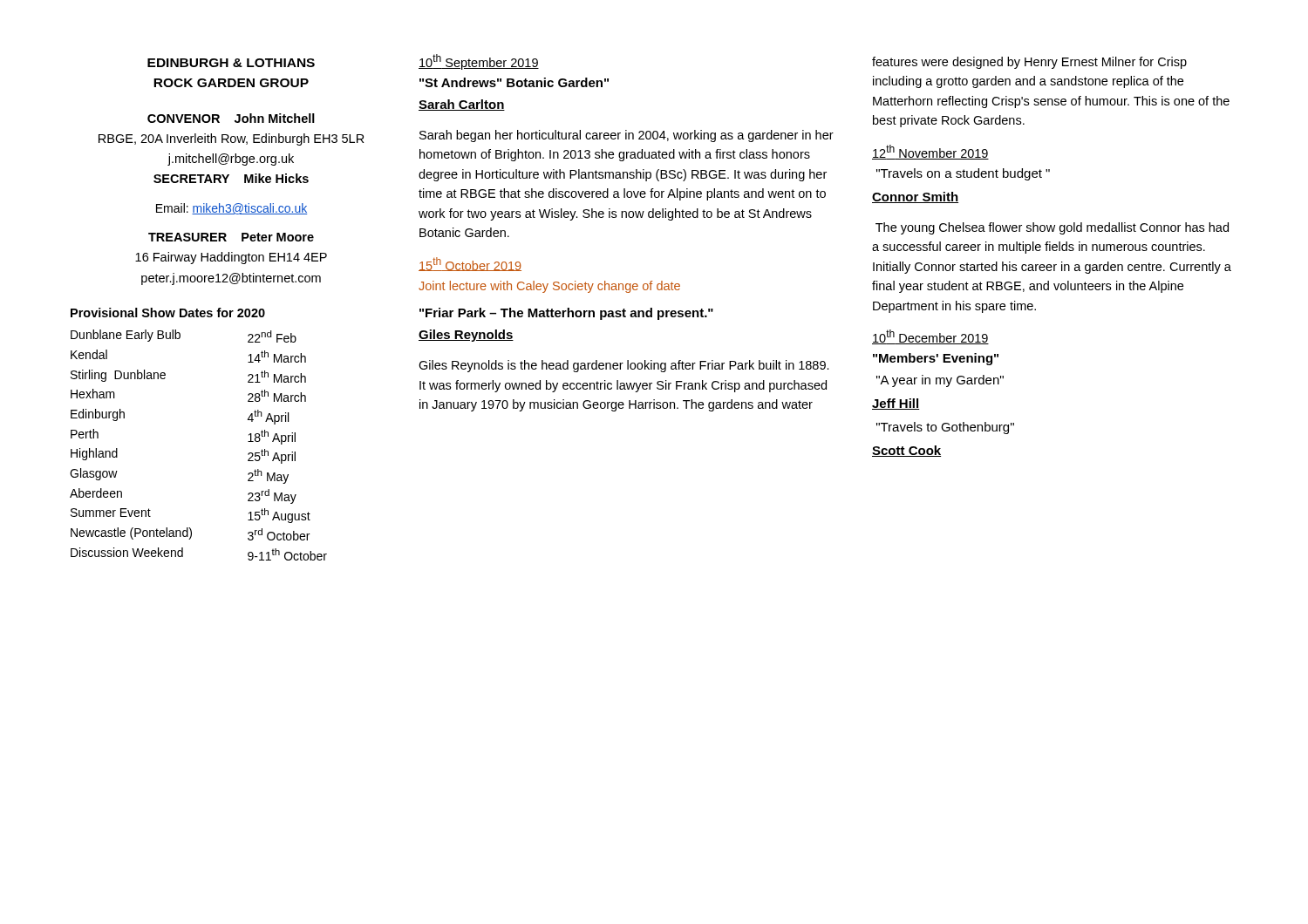The width and height of the screenshot is (1308, 924).
Task: Select the text with the text "Connor Smith"
Action: [915, 196]
